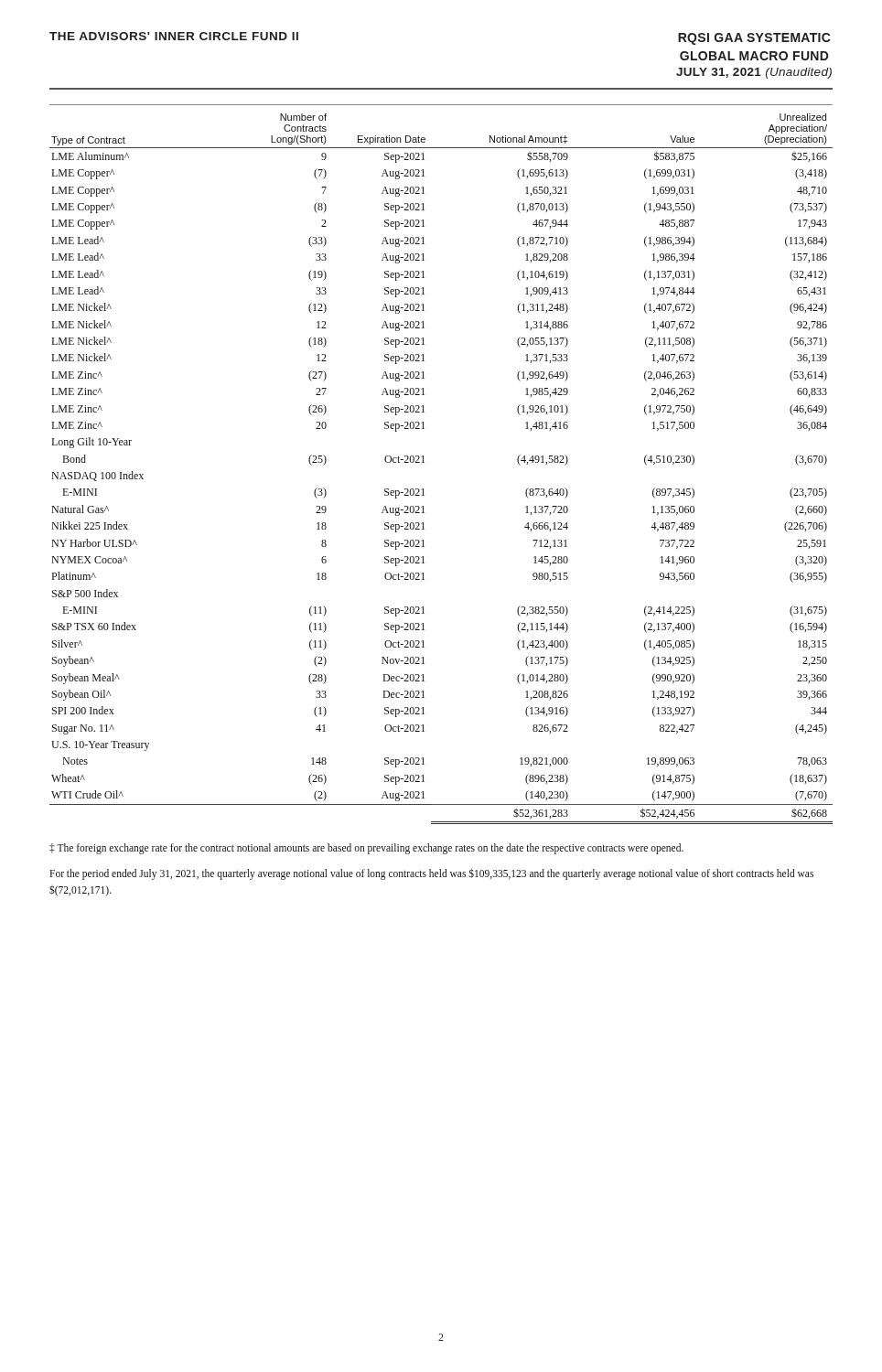Locate the table with the text "Expiration Date"

(441, 467)
